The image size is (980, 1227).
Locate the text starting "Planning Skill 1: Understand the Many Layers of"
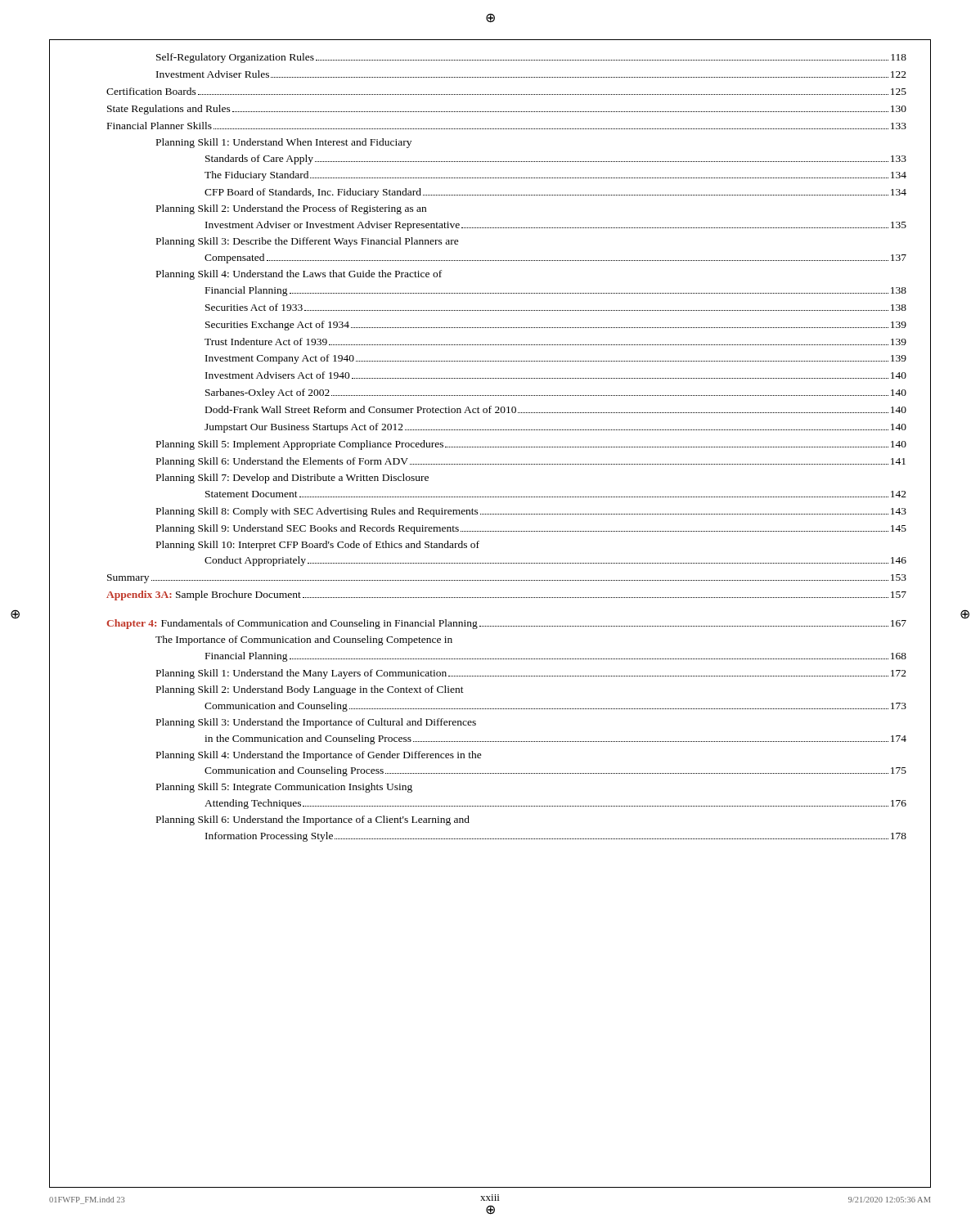click(x=531, y=674)
